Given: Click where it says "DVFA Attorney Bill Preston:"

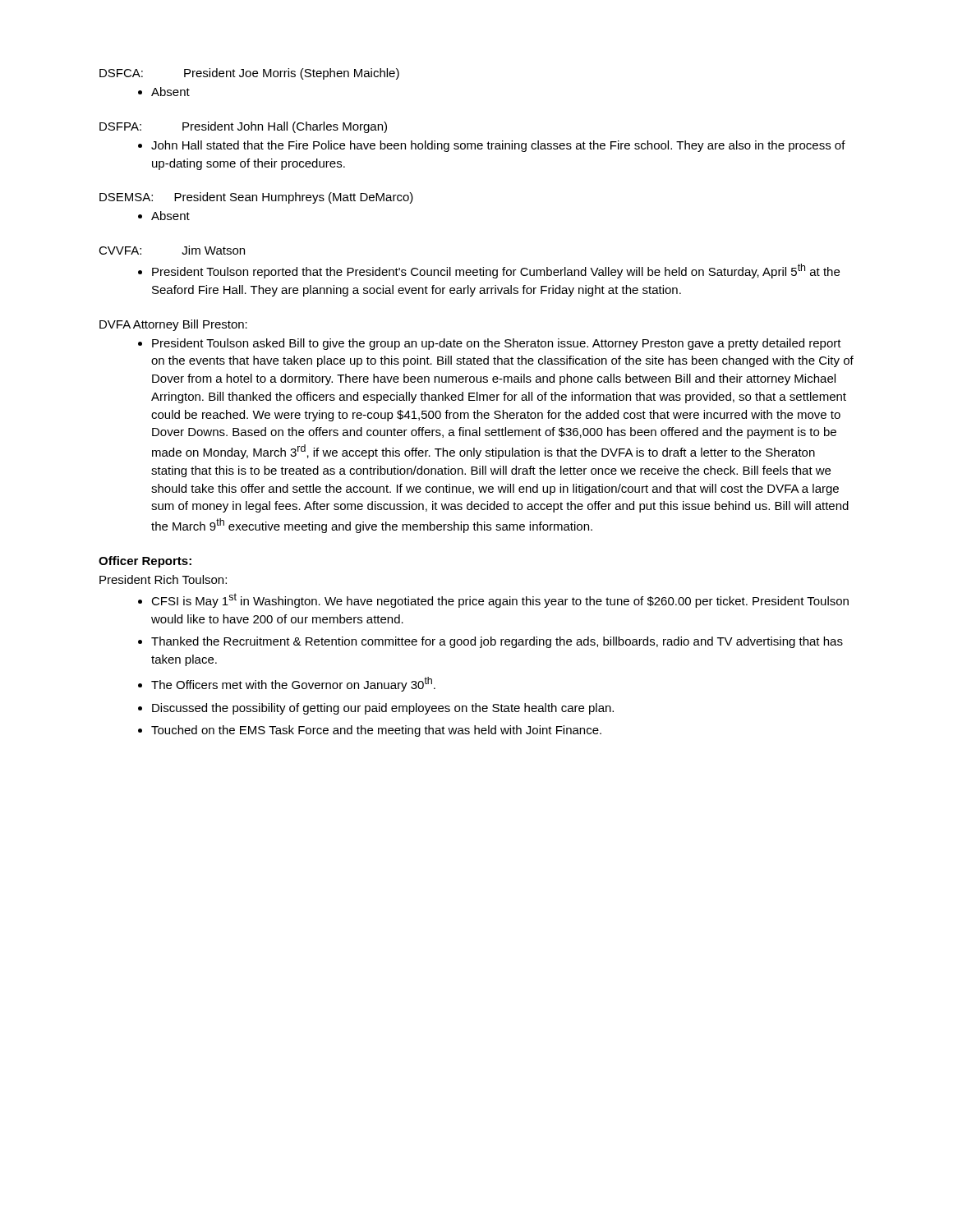Looking at the screenshot, I should [173, 324].
